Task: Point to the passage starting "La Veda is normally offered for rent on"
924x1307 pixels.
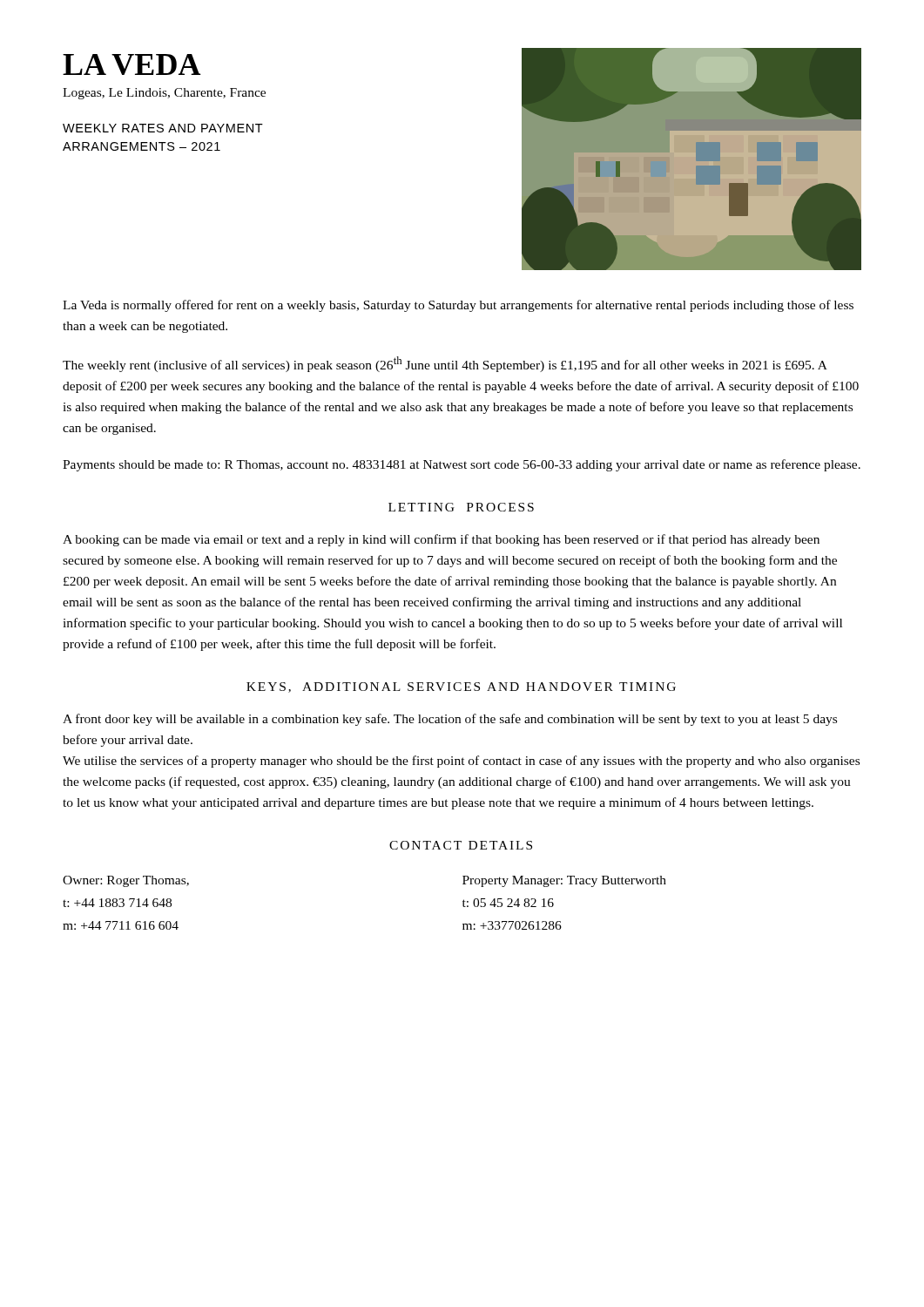Action: coord(458,315)
